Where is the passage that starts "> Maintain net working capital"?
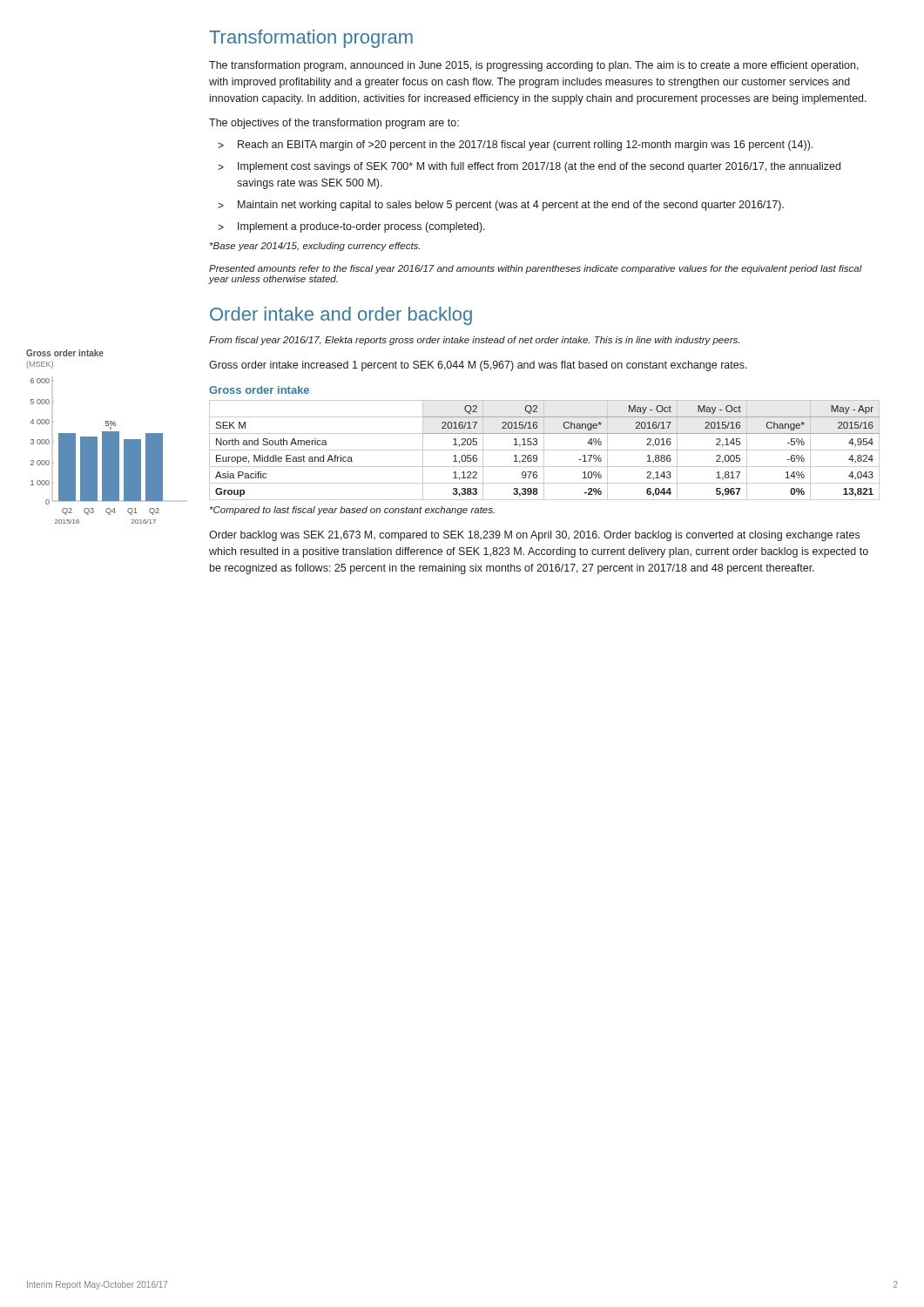This screenshot has height=1307, width=924. 501,205
